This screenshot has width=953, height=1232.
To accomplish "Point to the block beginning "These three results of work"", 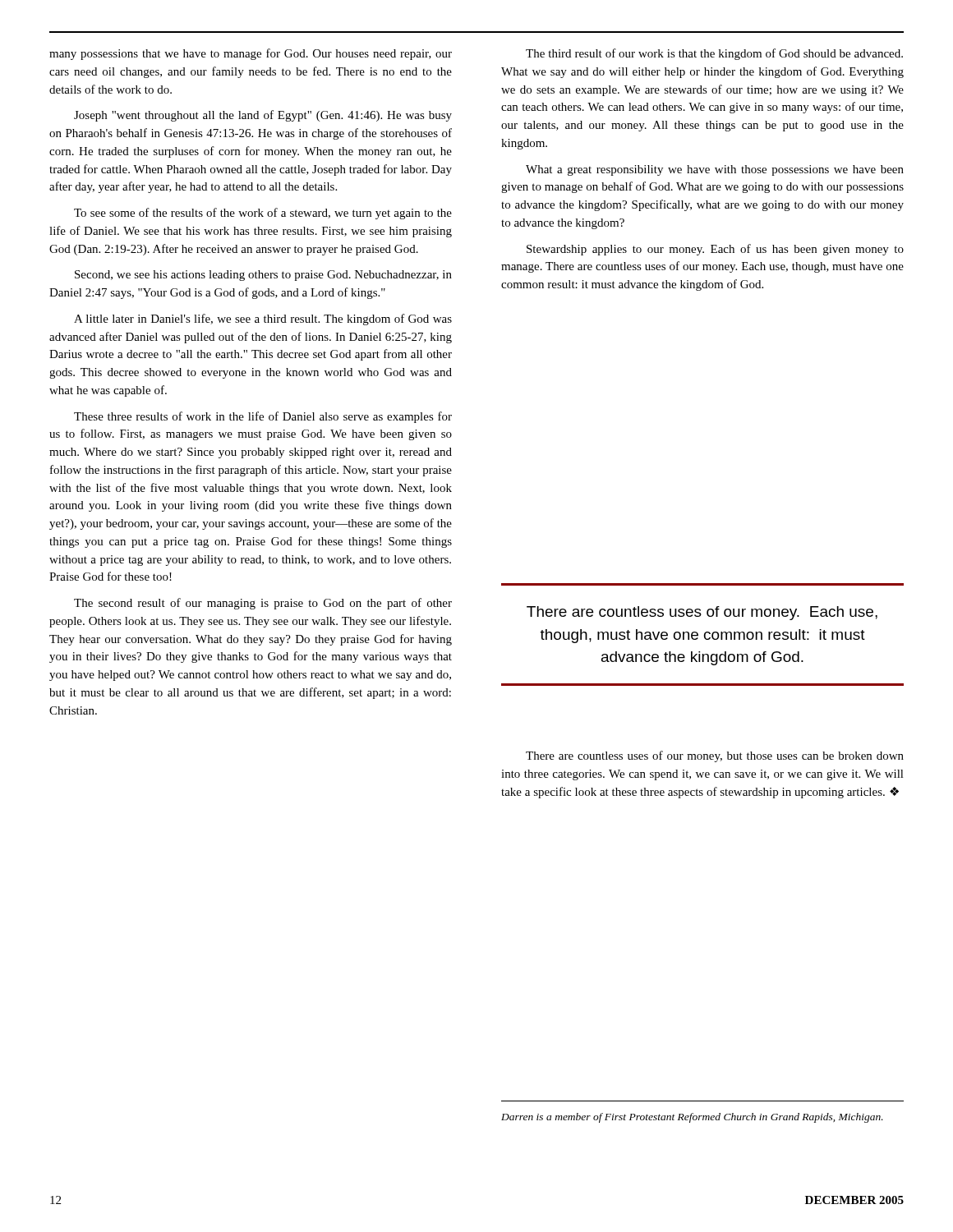I will click(251, 497).
